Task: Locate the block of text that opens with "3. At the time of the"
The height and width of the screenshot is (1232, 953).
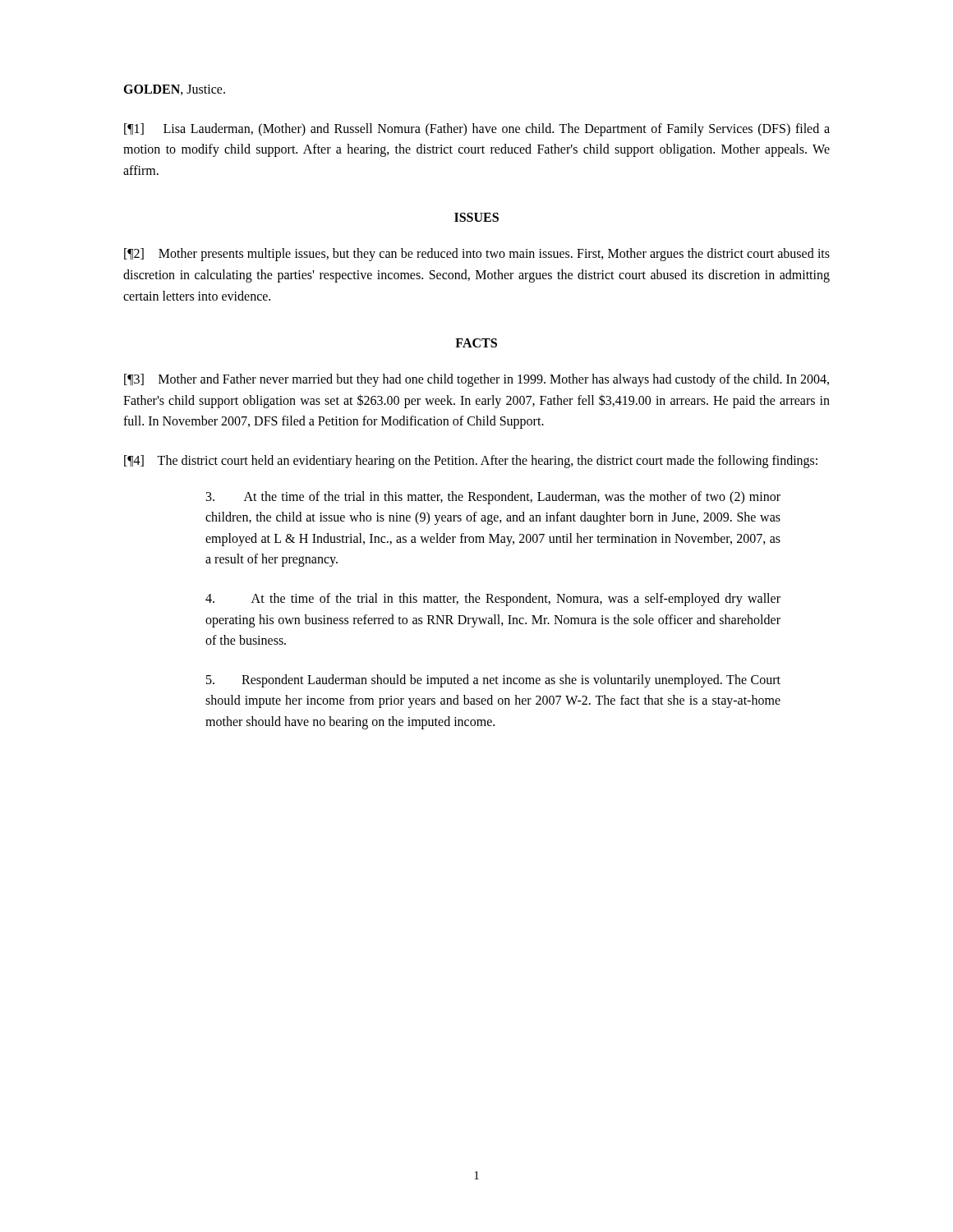Action: pyautogui.click(x=493, y=528)
